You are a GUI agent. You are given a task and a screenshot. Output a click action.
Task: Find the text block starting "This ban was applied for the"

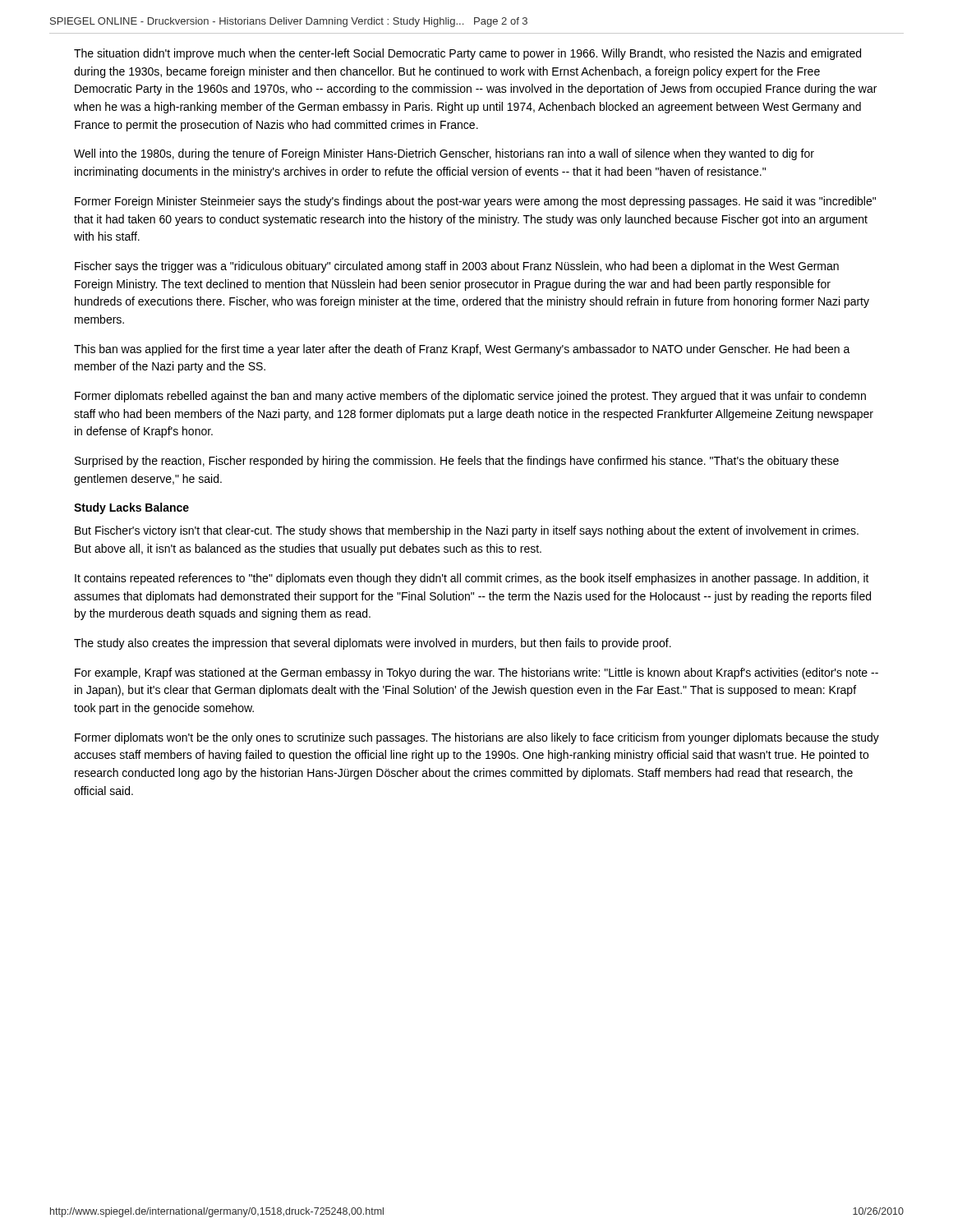(462, 358)
